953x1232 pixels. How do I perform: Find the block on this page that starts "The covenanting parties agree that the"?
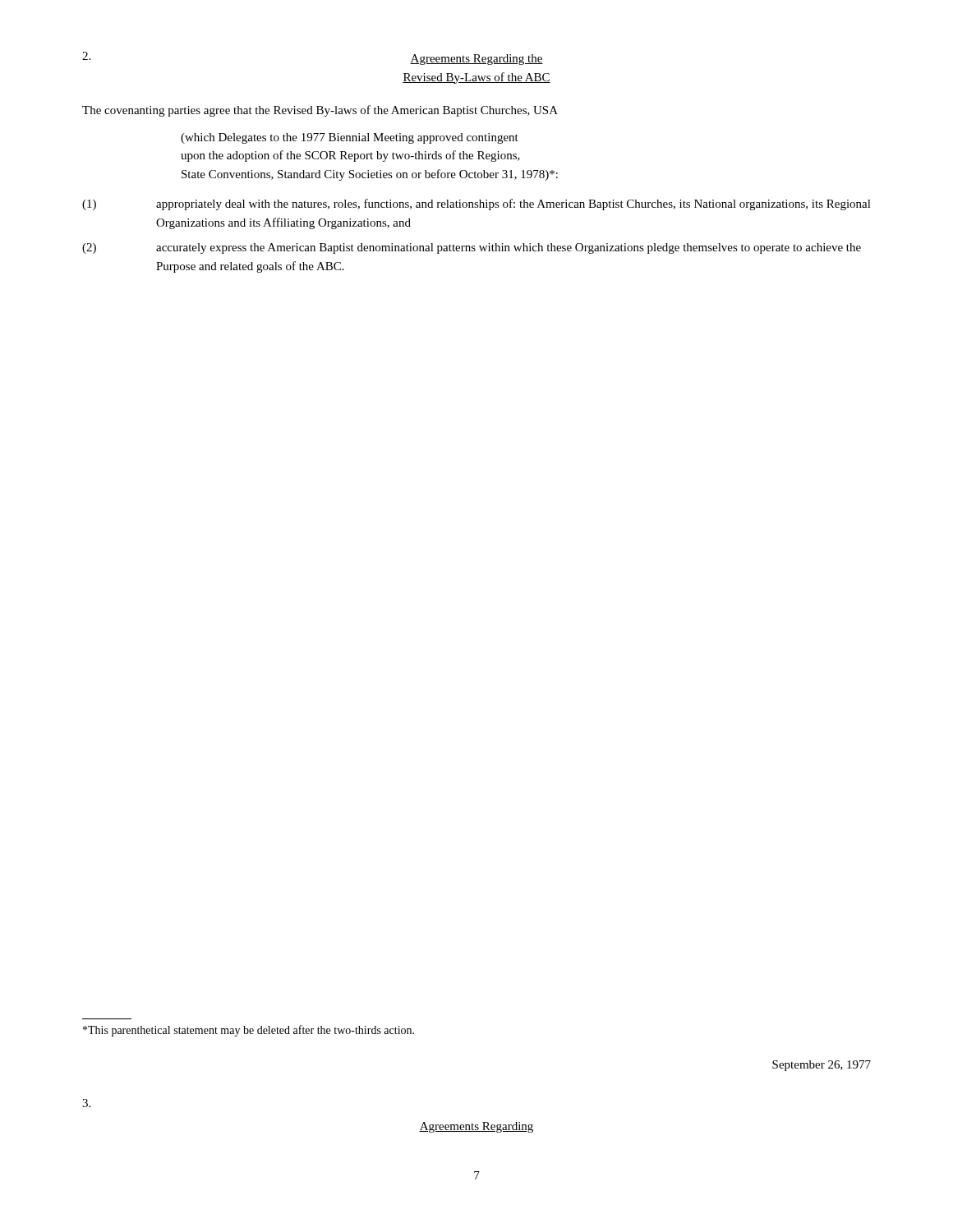tap(320, 110)
